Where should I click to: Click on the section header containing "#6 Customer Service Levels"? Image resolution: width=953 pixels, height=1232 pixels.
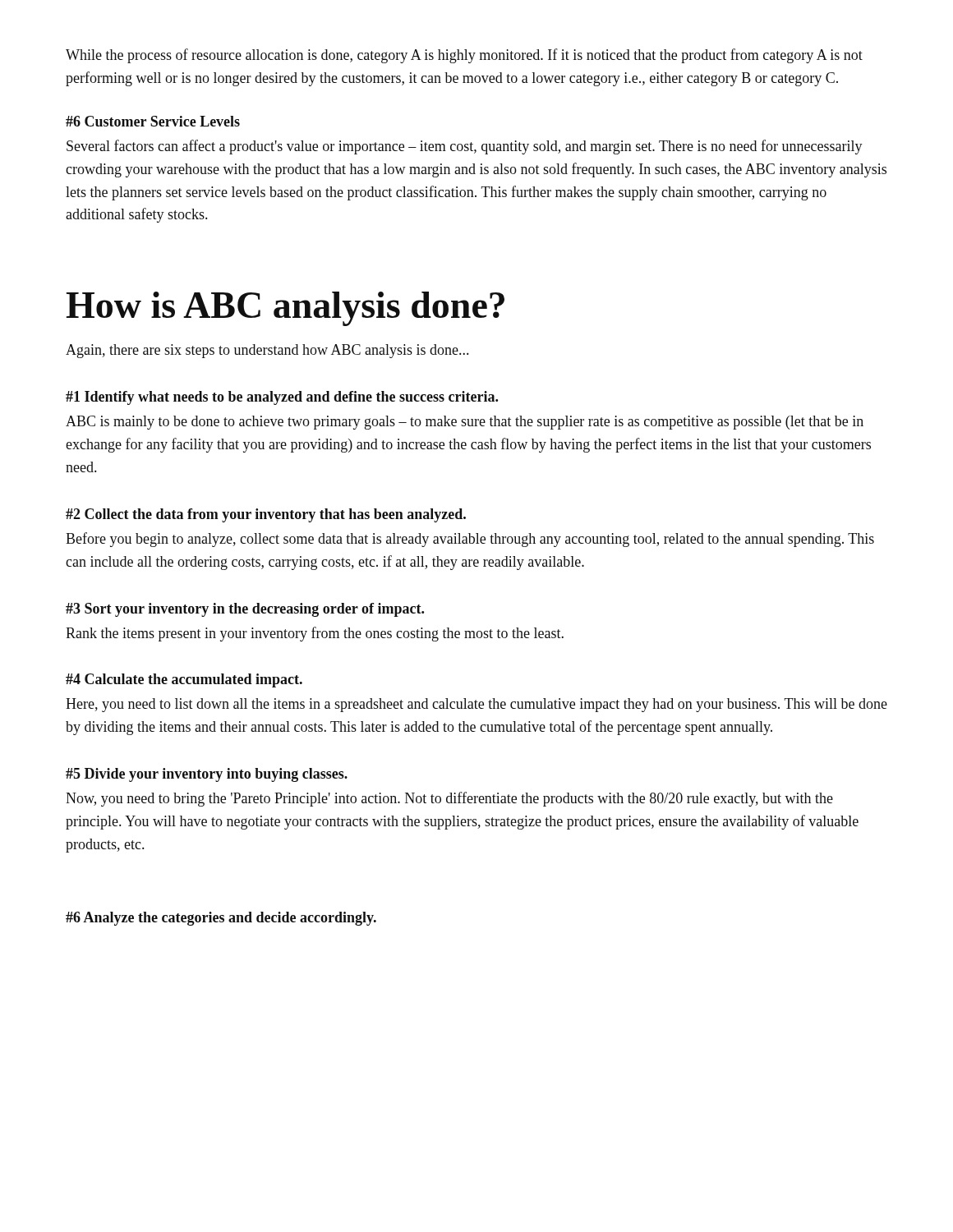tap(153, 121)
